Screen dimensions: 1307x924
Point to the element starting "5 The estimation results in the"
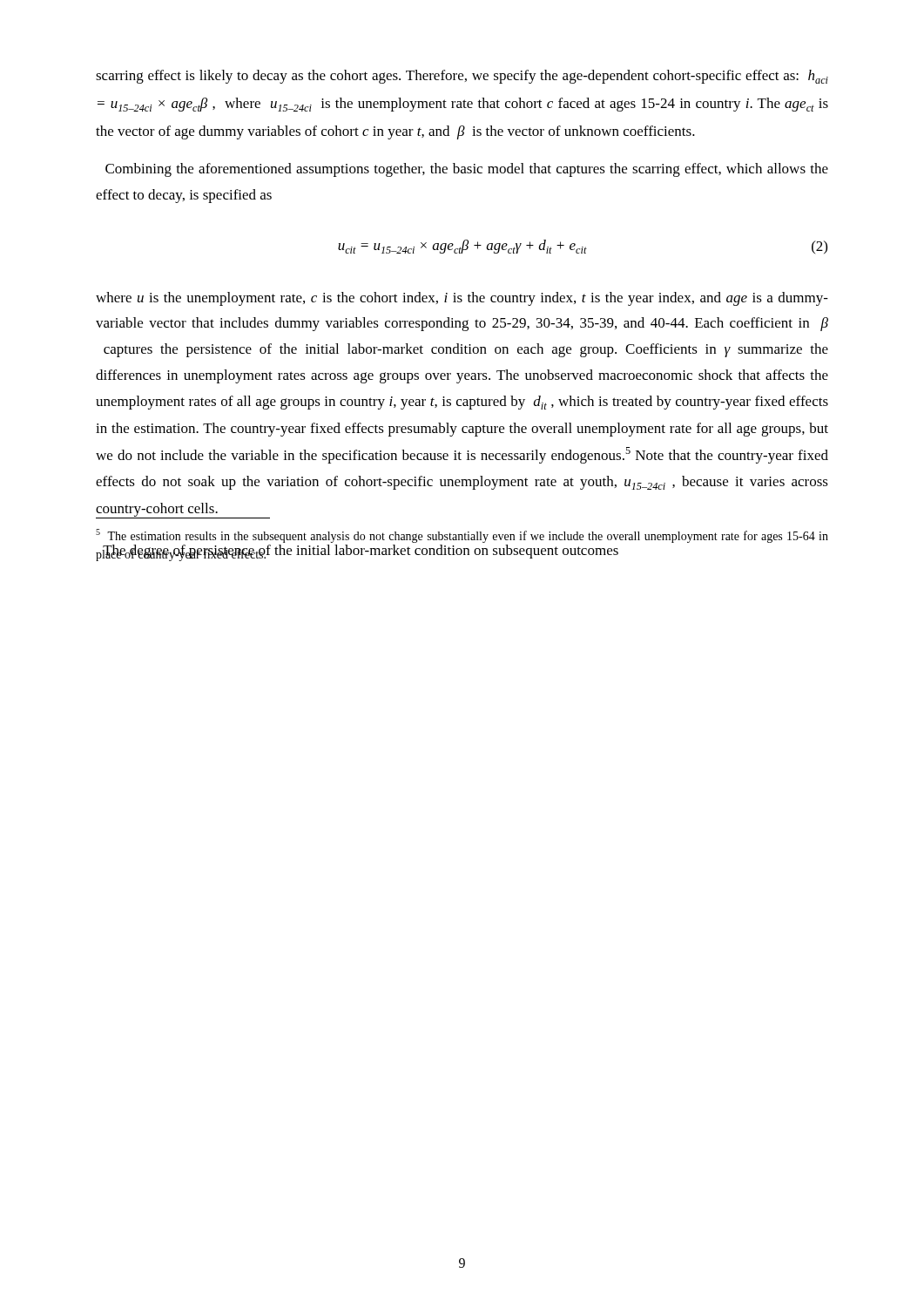click(462, 544)
